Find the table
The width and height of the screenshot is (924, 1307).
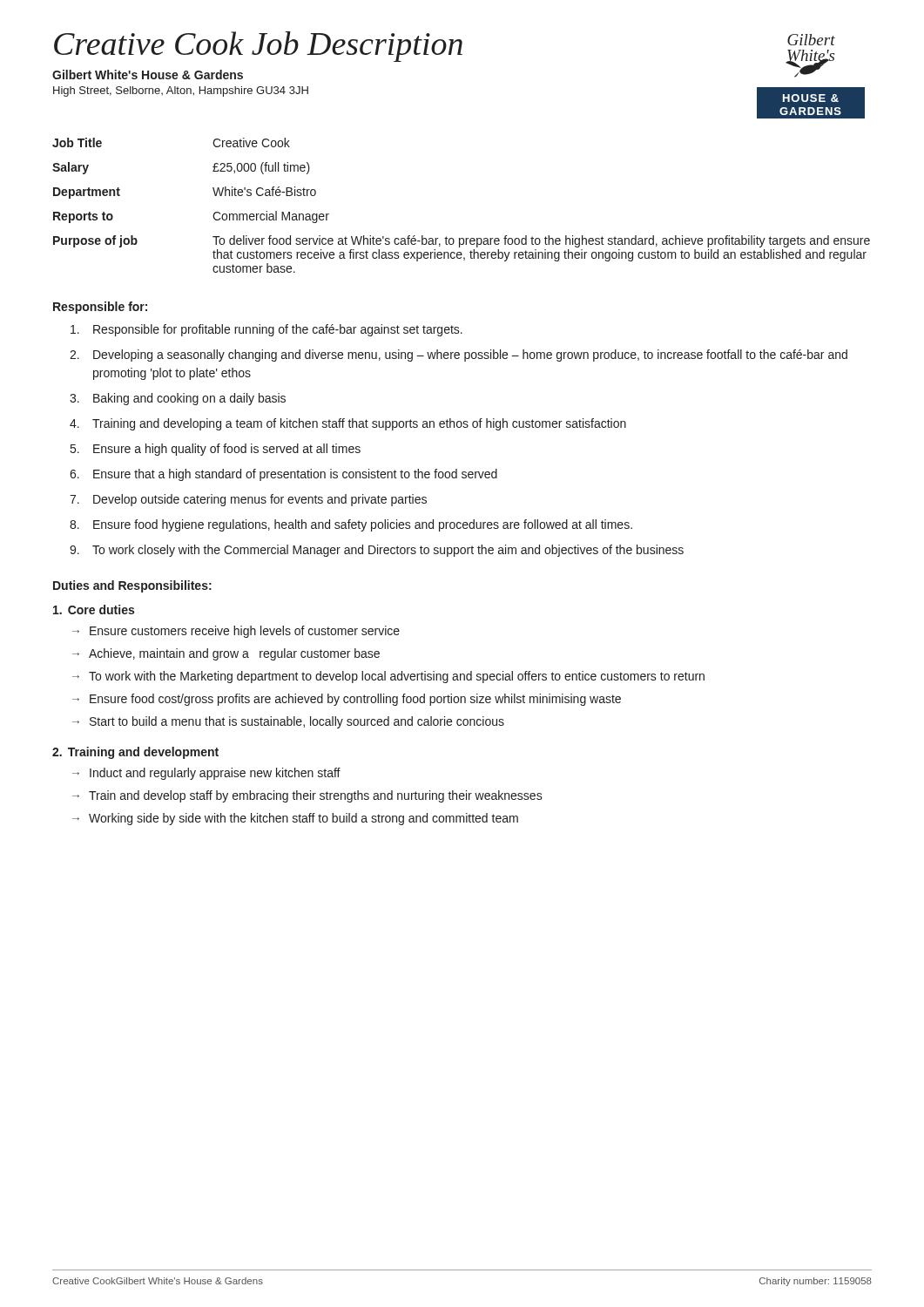tap(462, 206)
